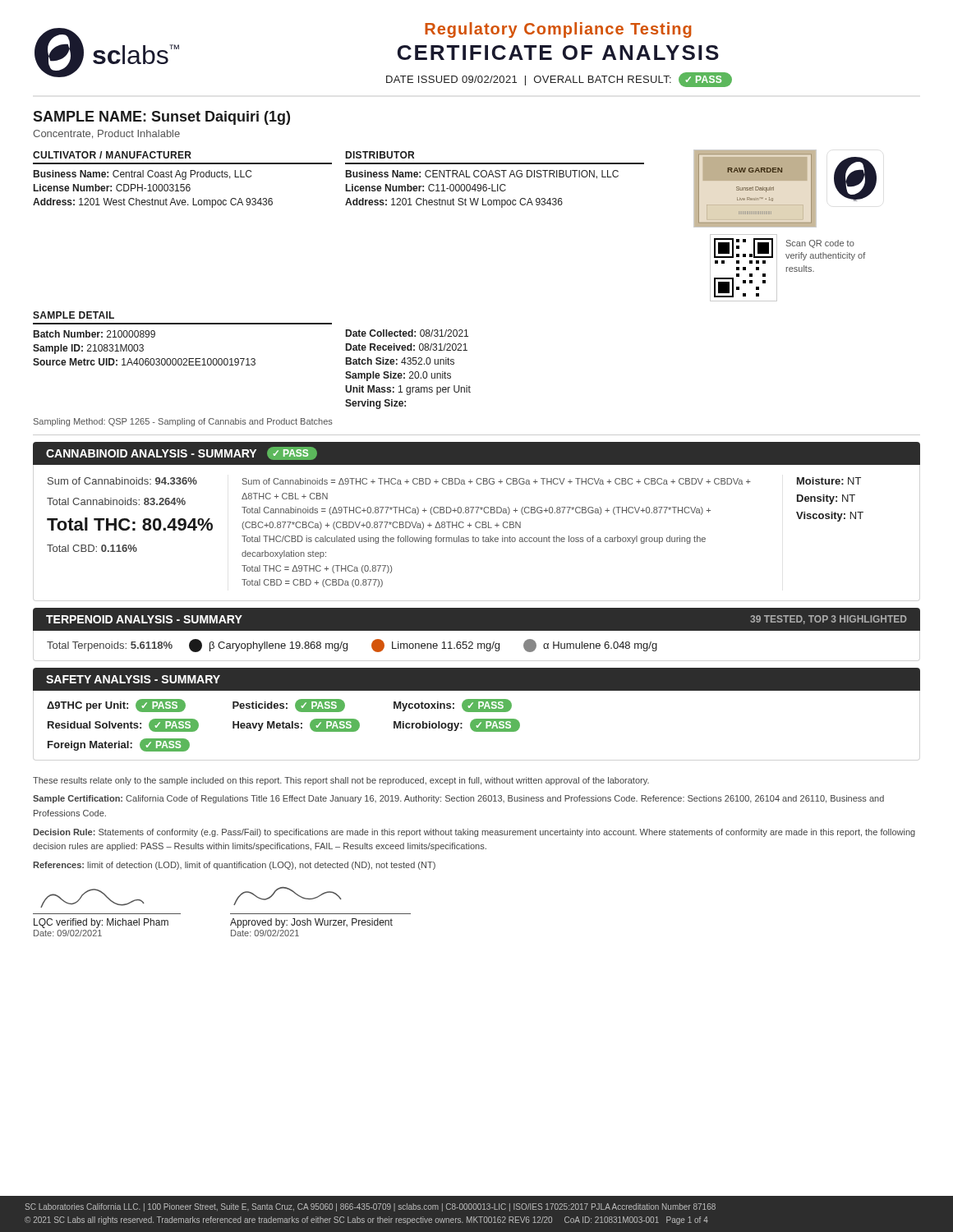The width and height of the screenshot is (953, 1232).
Task: Select the text containing "Heavy Metals:"
Action: point(268,725)
